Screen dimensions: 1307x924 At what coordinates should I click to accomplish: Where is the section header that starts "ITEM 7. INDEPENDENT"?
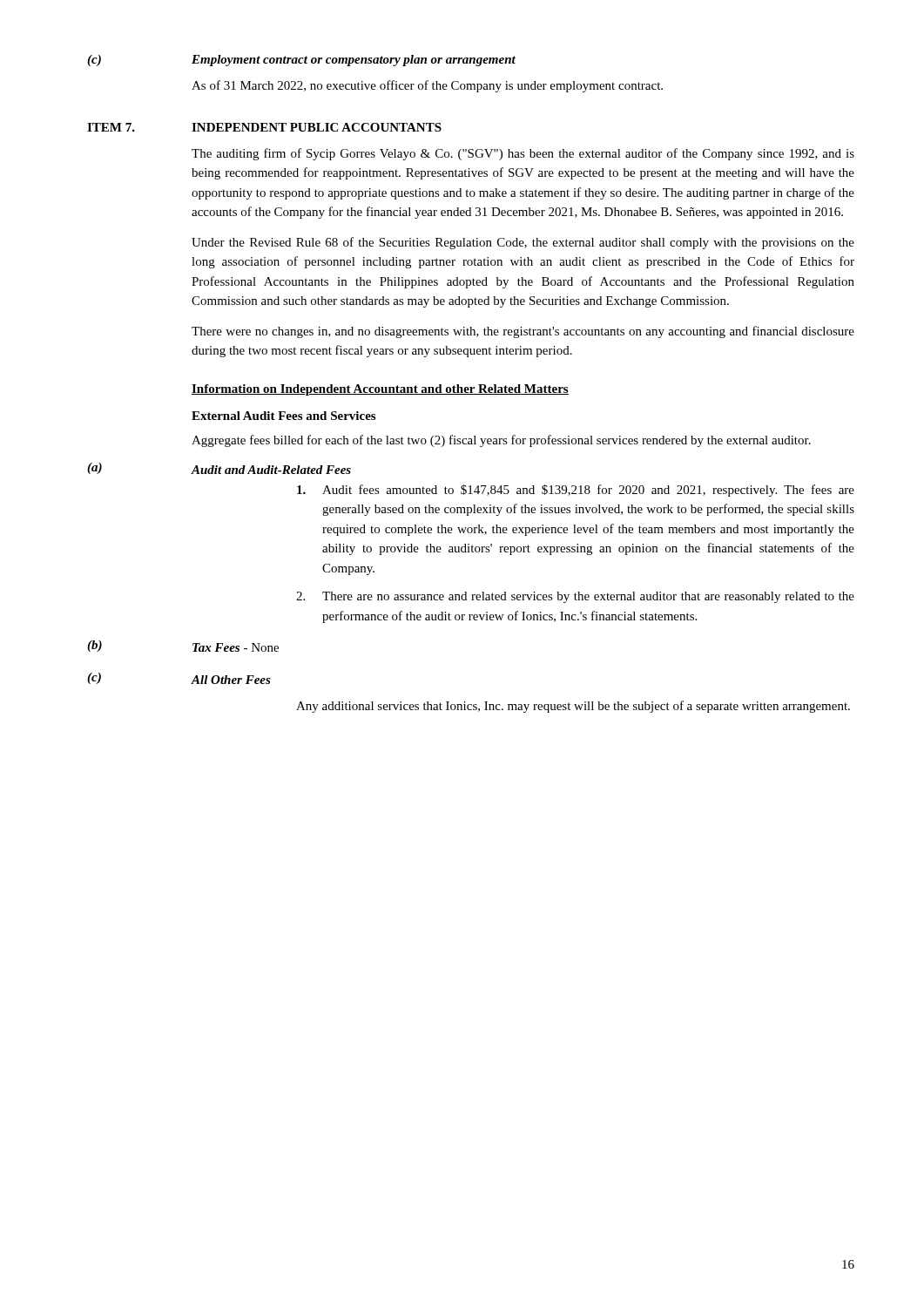(x=264, y=127)
